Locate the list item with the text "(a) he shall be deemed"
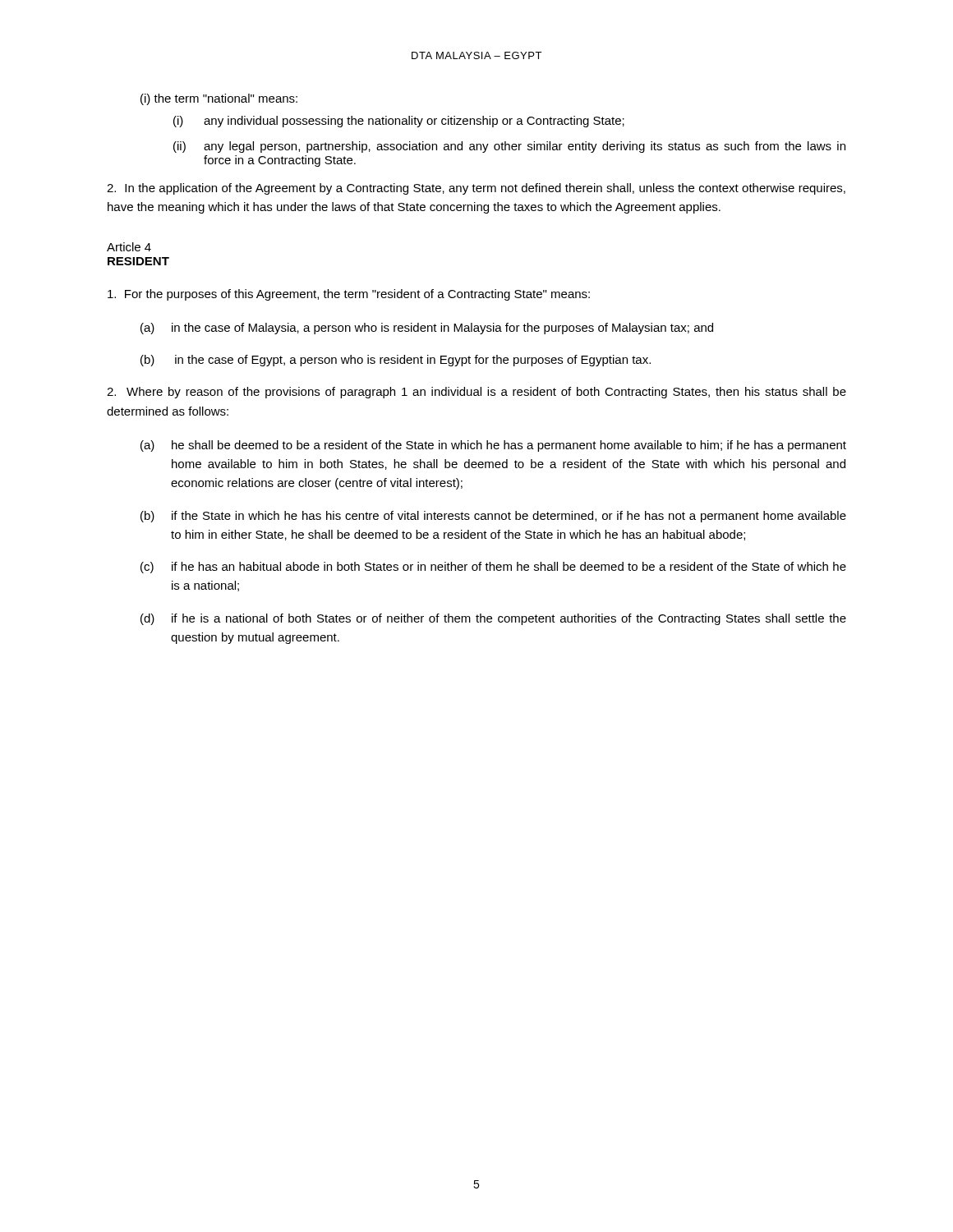The width and height of the screenshot is (953, 1232). pyautogui.click(x=493, y=464)
